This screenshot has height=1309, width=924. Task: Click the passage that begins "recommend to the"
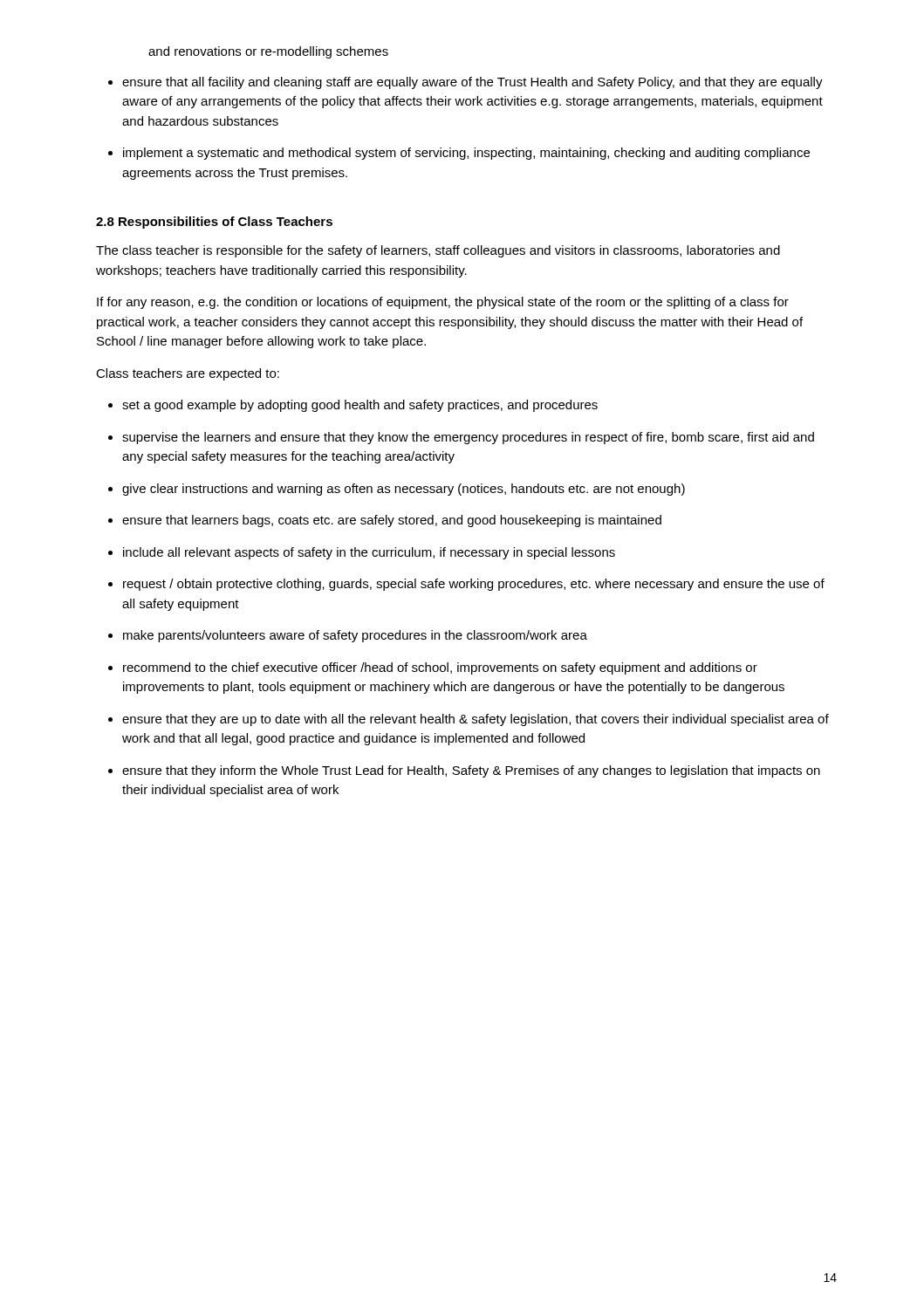[x=454, y=677]
